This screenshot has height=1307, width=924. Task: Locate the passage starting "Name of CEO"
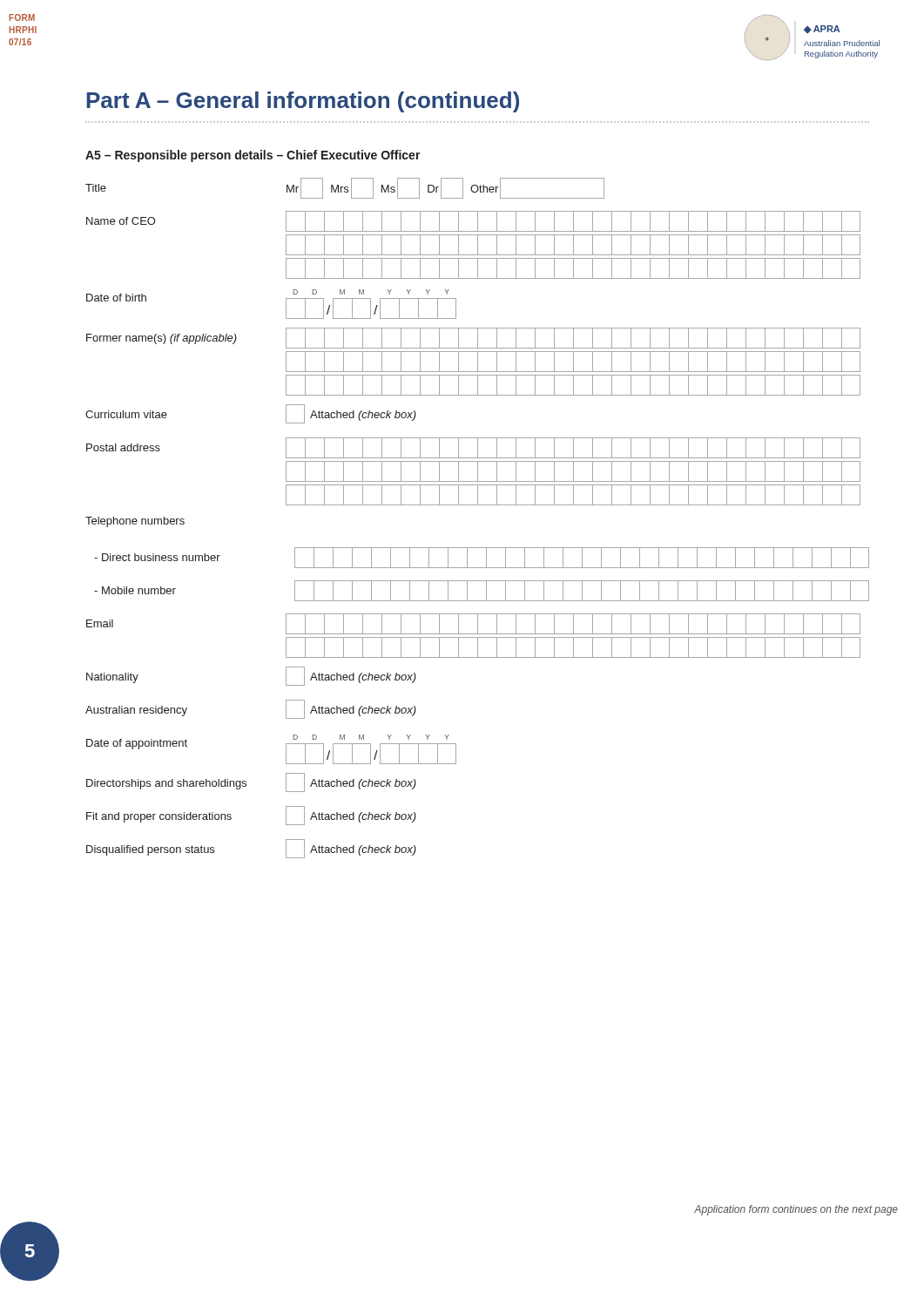point(486,245)
